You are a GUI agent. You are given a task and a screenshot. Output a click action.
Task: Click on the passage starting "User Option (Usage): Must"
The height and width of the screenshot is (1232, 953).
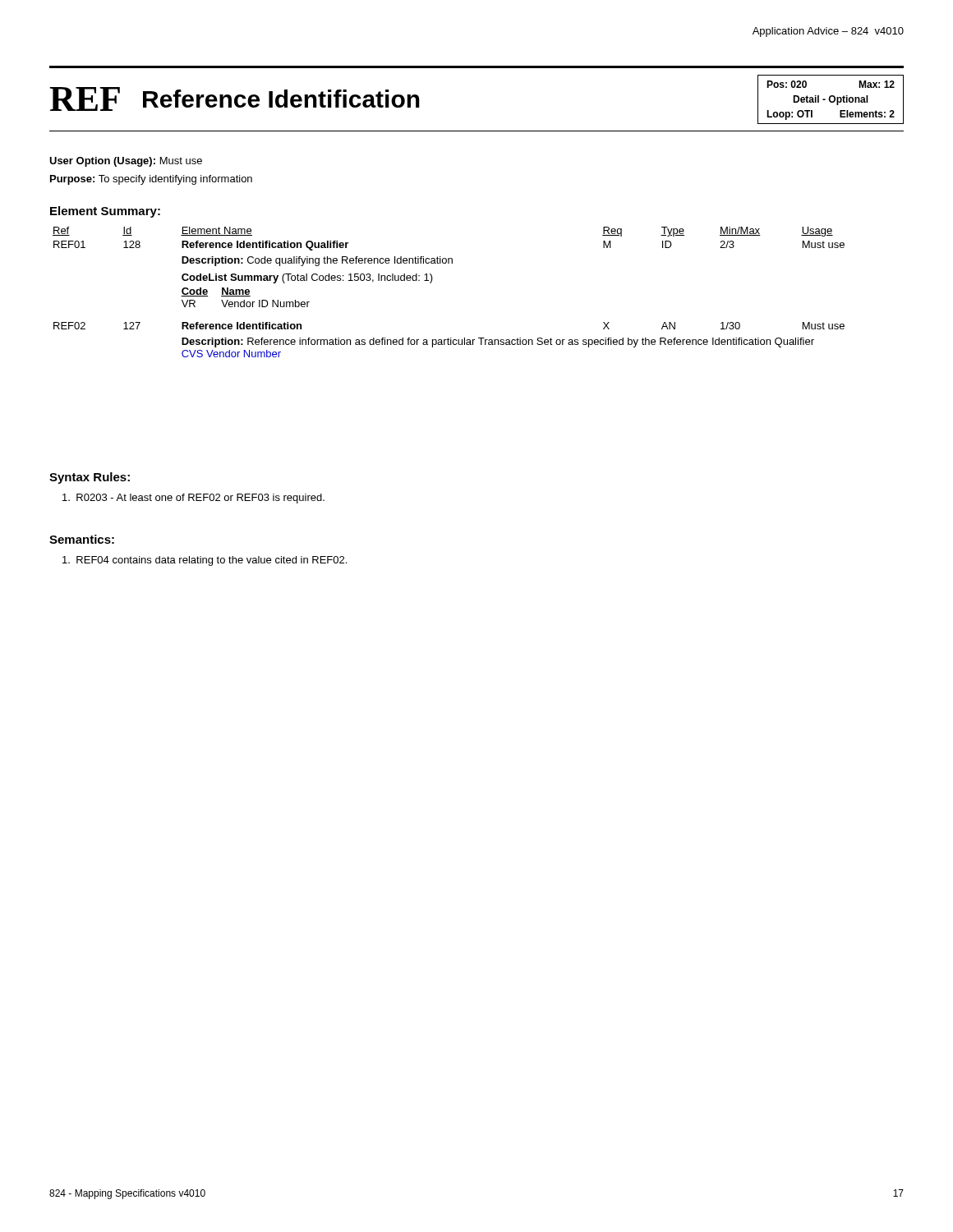point(151,170)
